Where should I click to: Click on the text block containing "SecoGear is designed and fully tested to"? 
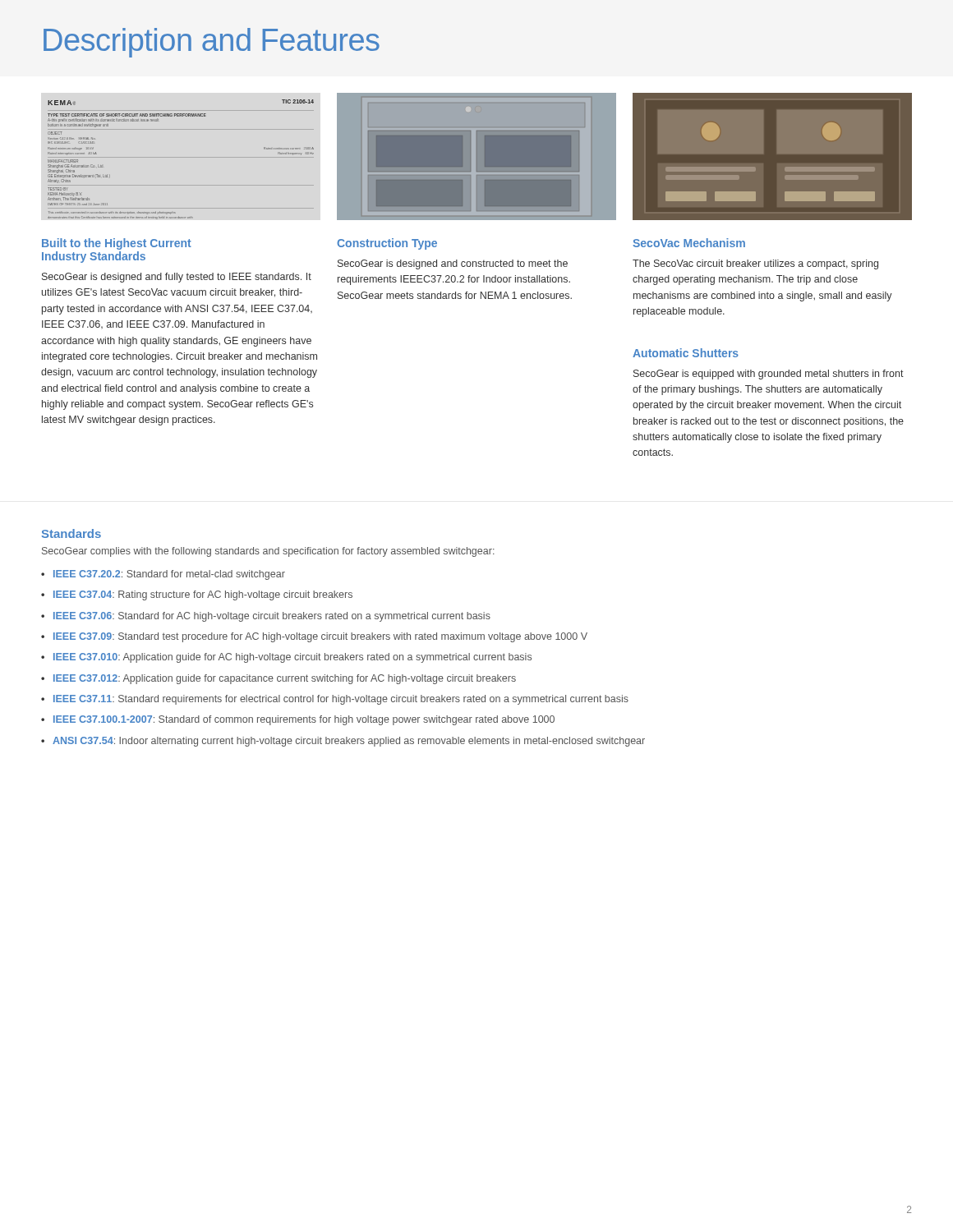[x=181, y=349]
